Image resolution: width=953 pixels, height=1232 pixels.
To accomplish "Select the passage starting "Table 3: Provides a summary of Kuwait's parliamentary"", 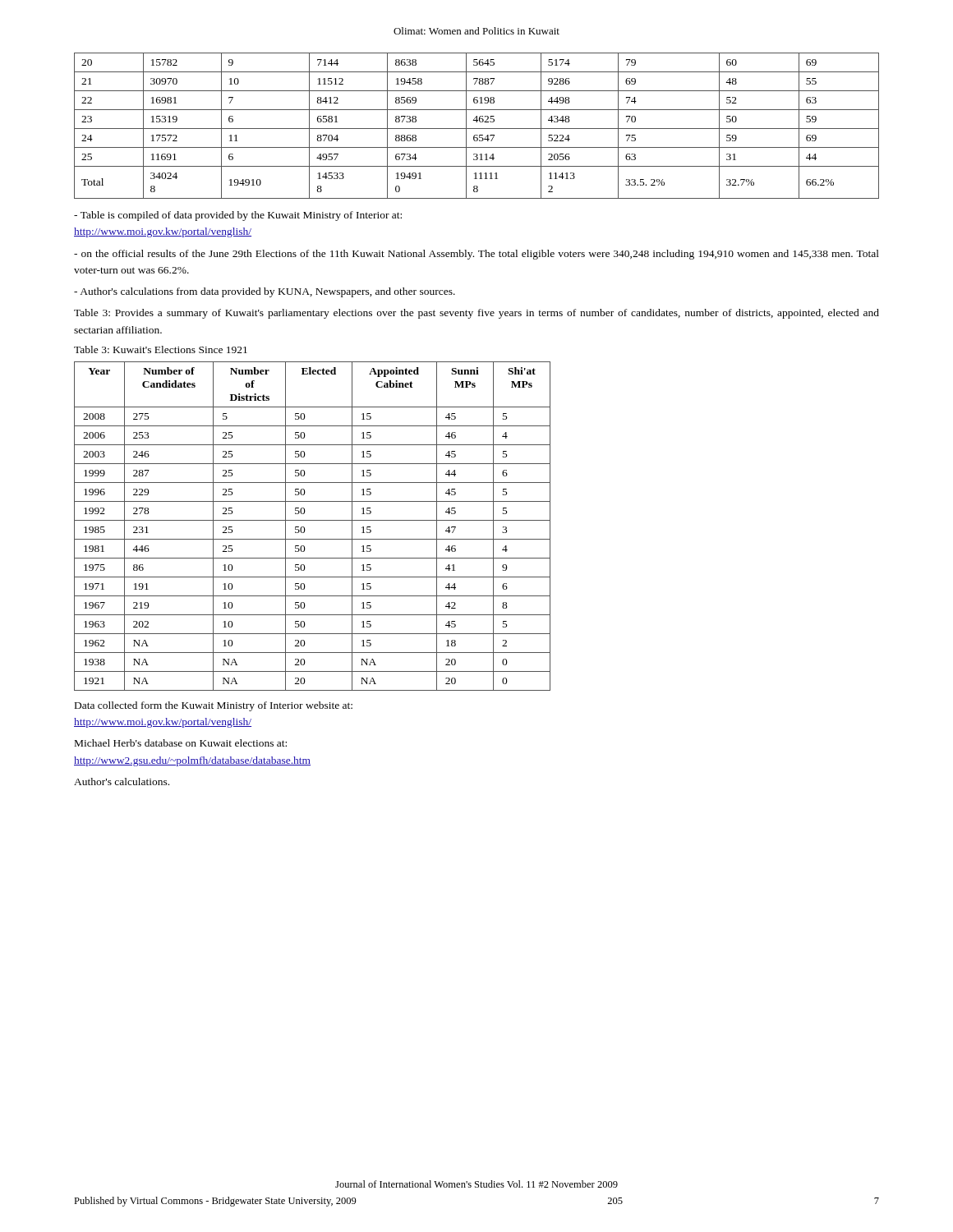I will pyautogui.click(x=476, y=321).
